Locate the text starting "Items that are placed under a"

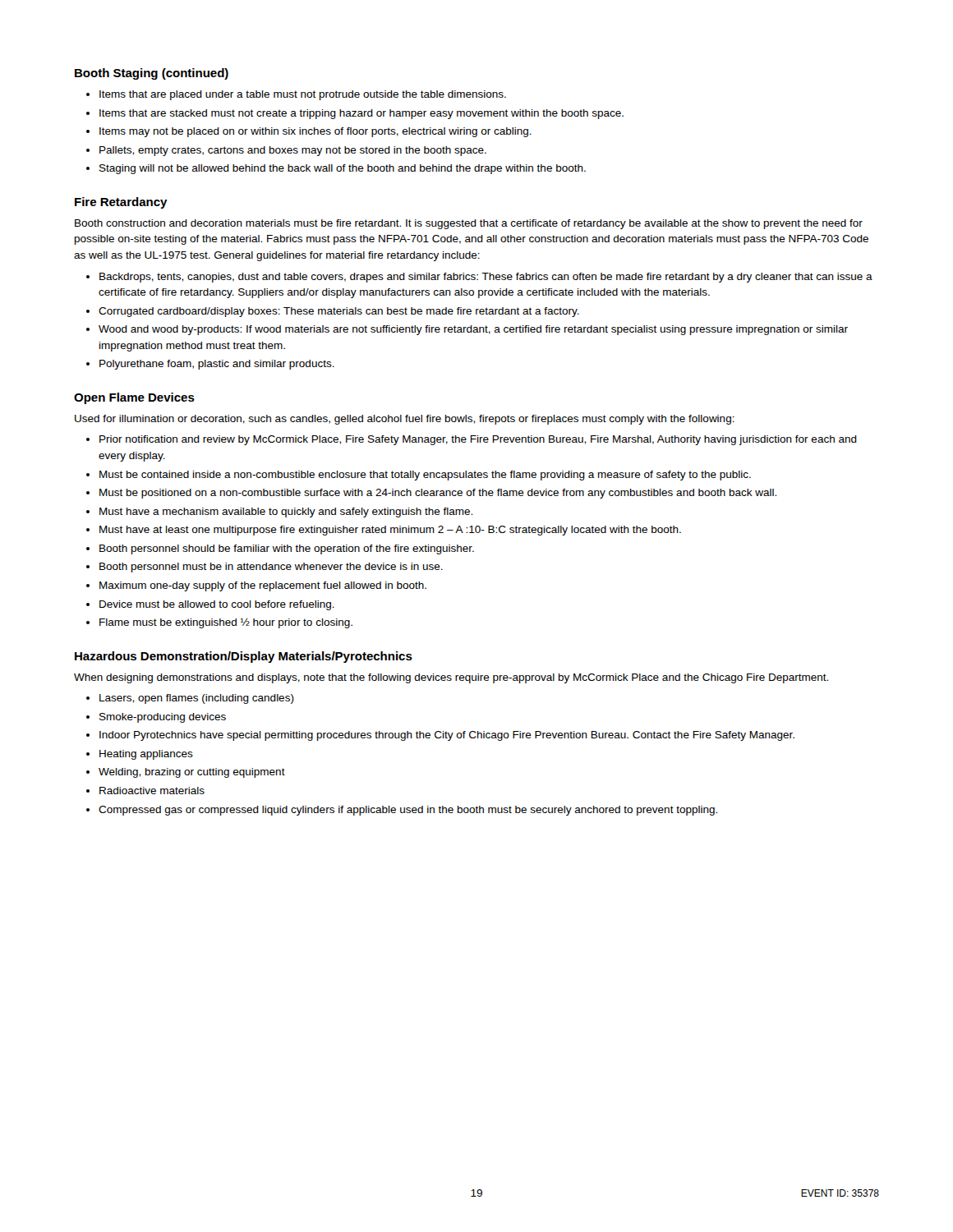(x=303, y=94)
